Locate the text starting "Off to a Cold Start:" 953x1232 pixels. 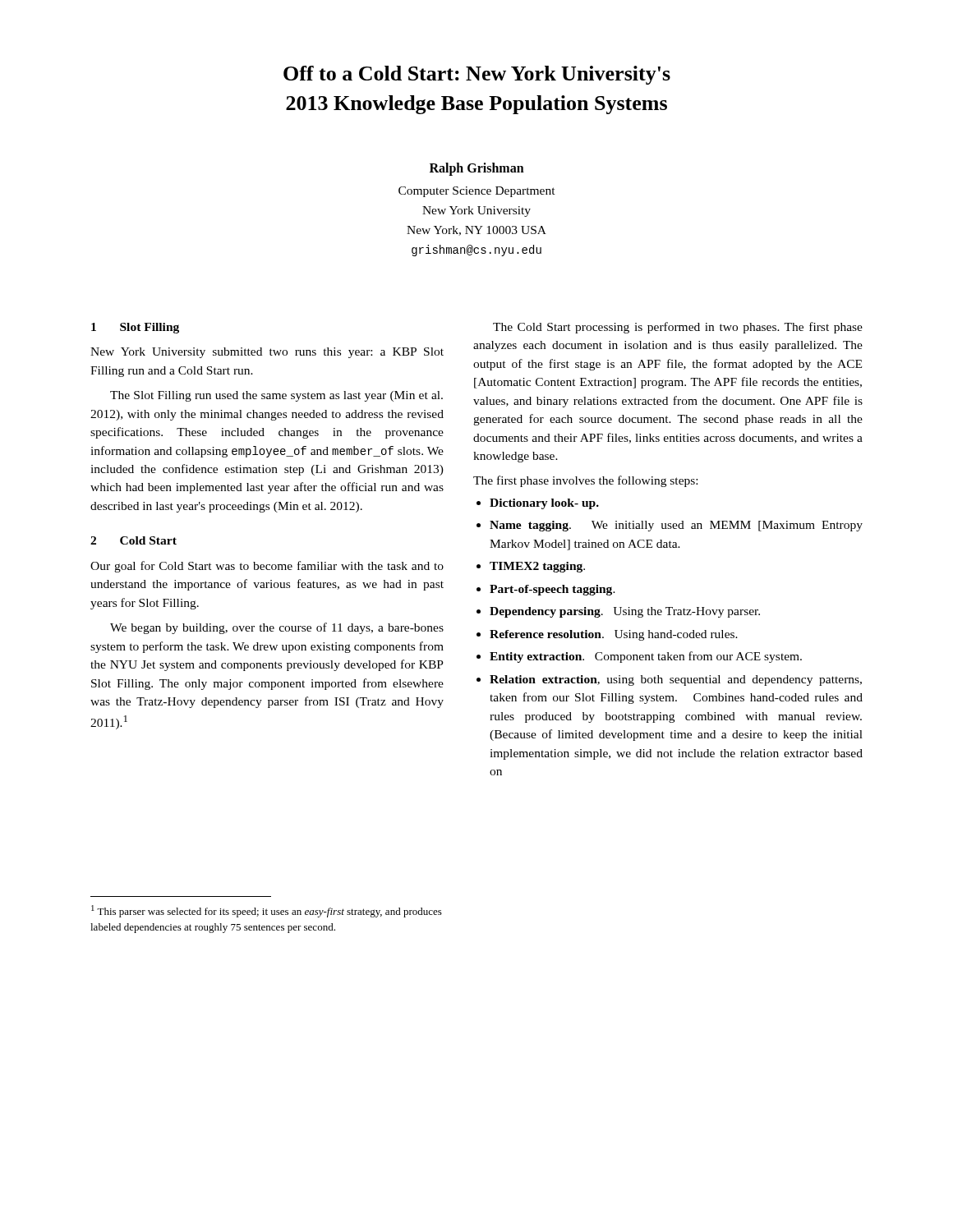[x=476, y=89]
